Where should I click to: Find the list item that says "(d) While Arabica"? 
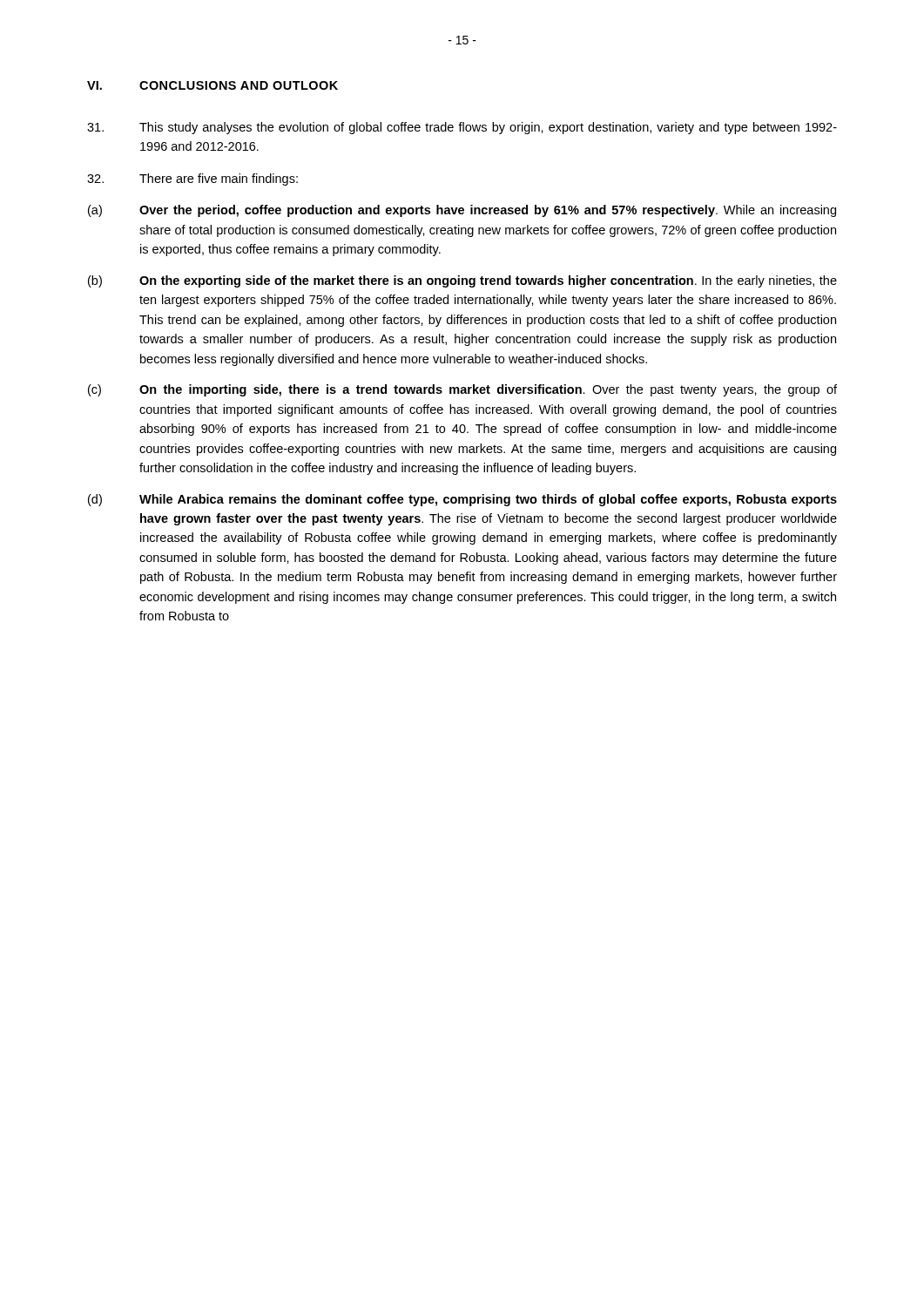tap(462, 558)
